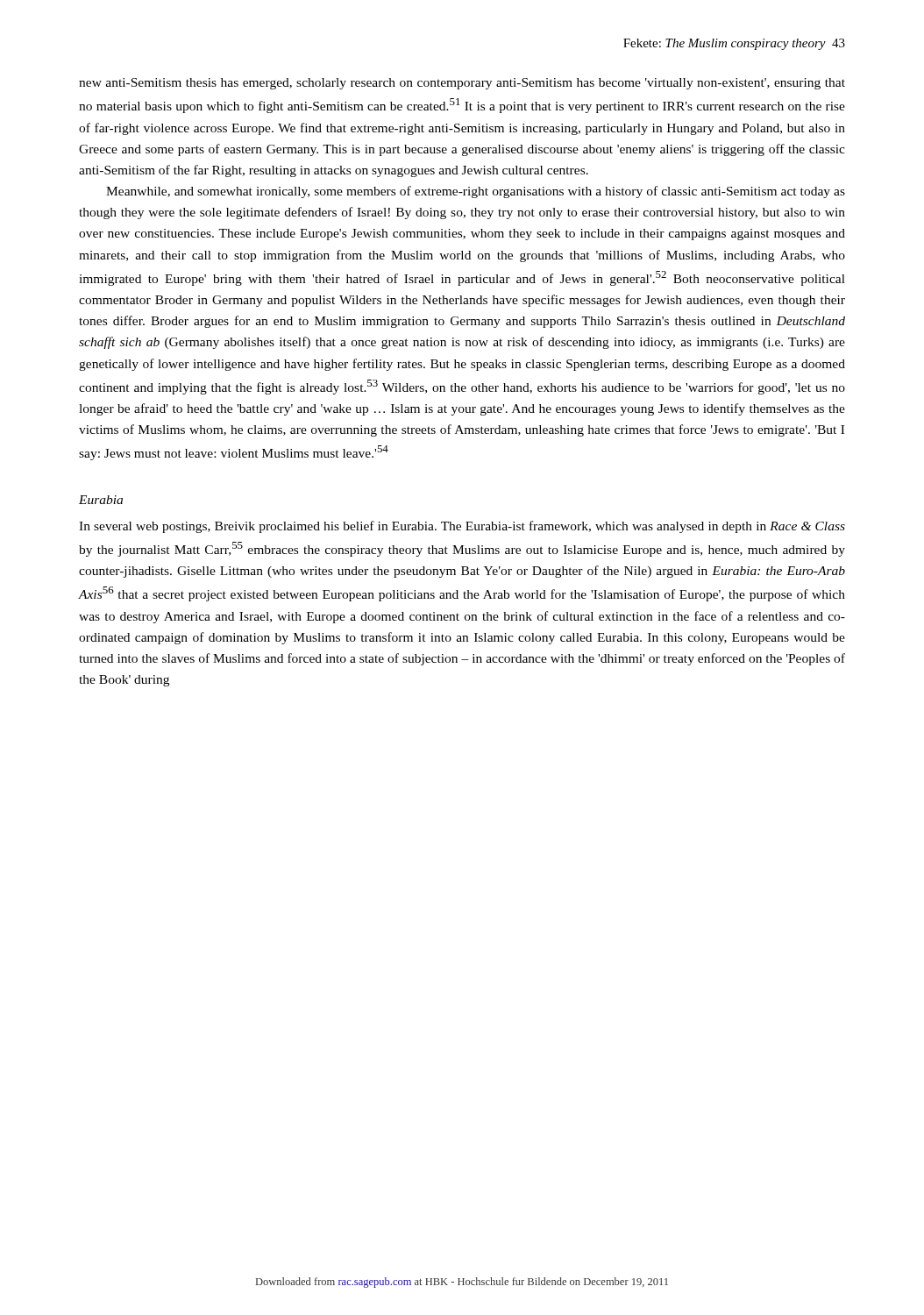Navigate to the region starting "new anti-Semitism thesis has emerged, scholarly research on"
This screenshot has width=924, height=1315.
(462, 126)
